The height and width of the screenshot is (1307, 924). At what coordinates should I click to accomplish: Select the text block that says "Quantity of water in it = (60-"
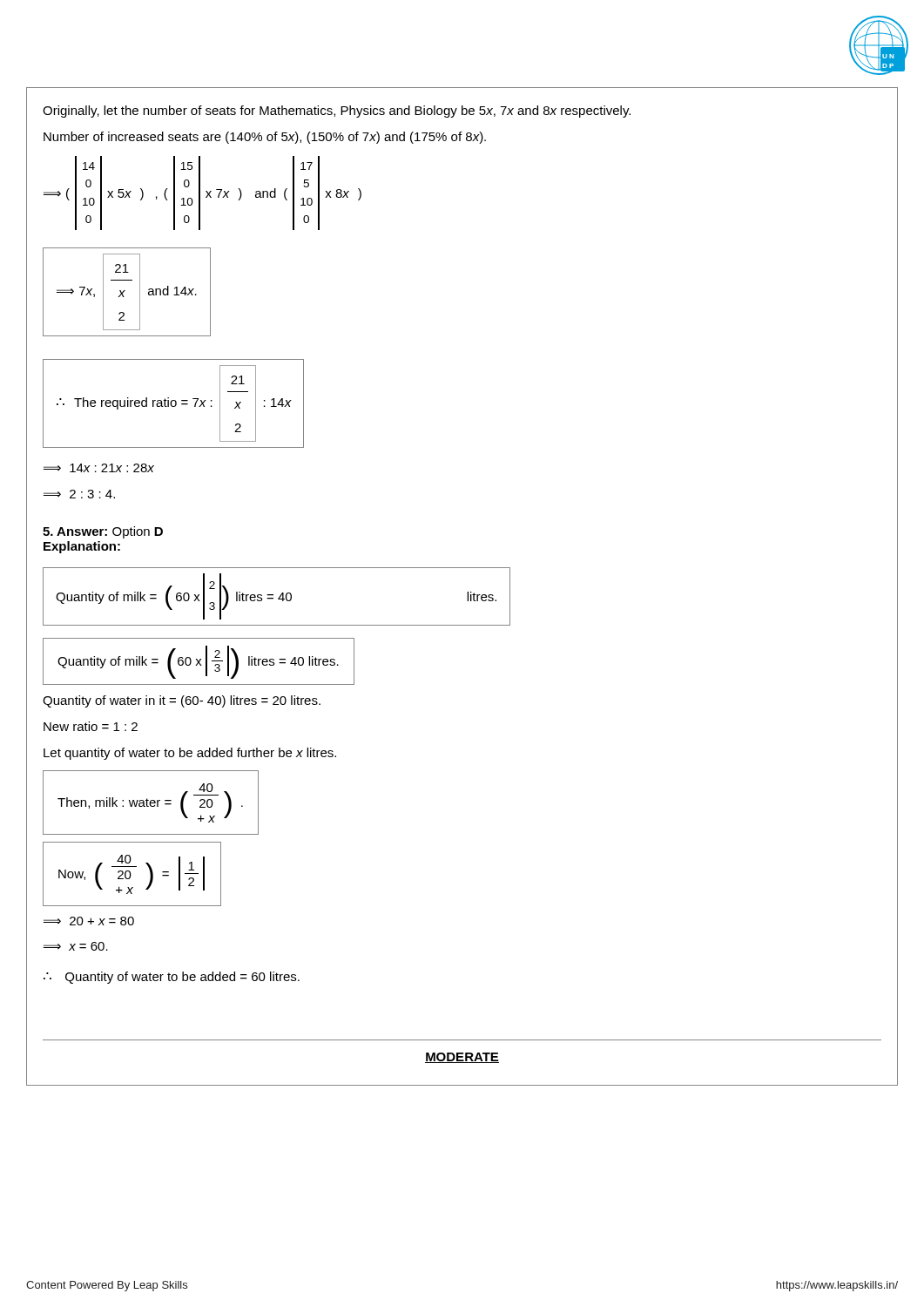coord(182,700)
